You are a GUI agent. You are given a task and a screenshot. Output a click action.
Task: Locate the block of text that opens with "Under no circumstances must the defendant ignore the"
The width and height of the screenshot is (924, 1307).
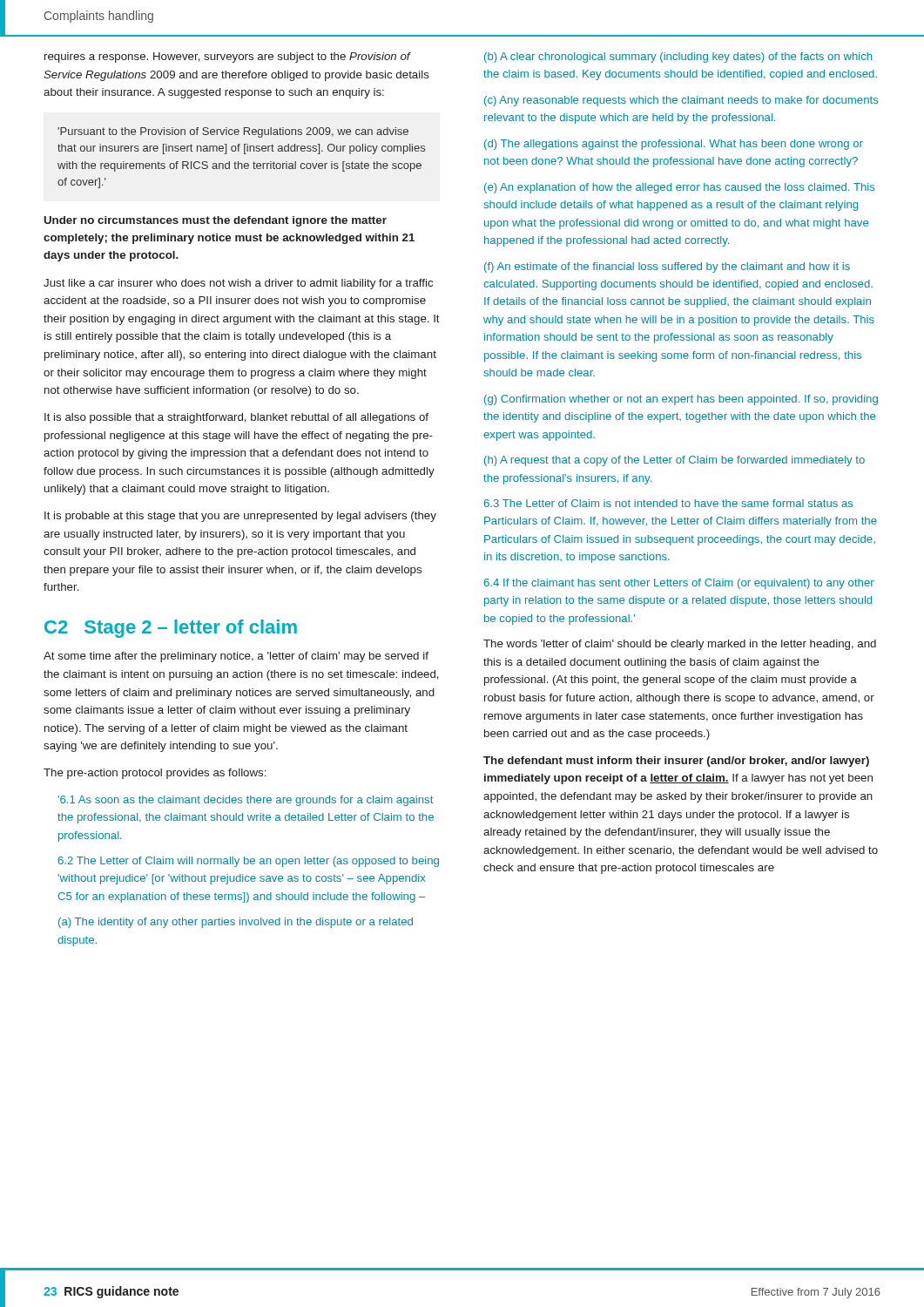coord(229,237)
